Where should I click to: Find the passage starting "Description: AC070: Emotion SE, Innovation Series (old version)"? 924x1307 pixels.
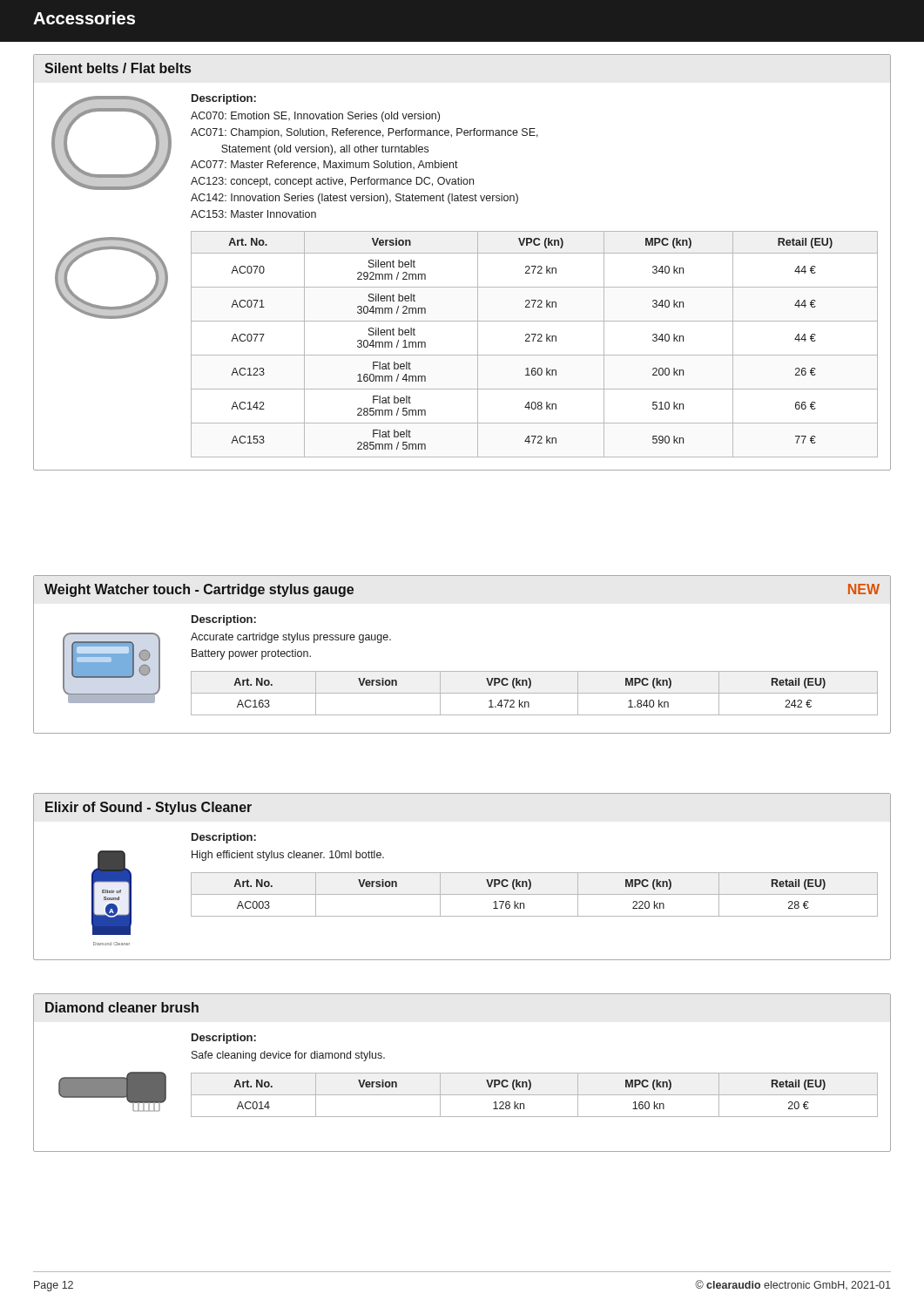(x=224, y=99)
